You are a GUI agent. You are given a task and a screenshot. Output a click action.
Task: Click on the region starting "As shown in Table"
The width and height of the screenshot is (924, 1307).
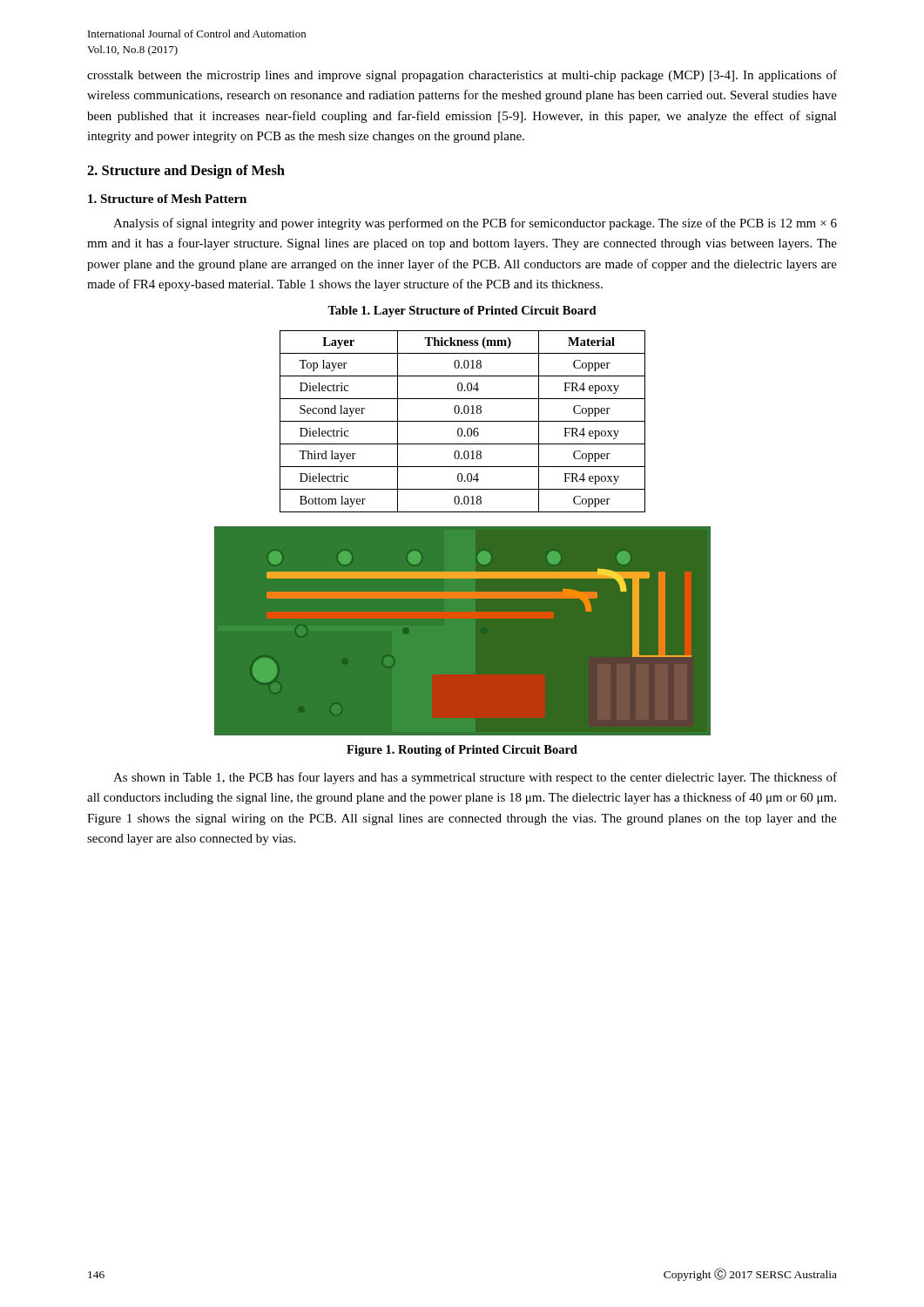(462, 808)
